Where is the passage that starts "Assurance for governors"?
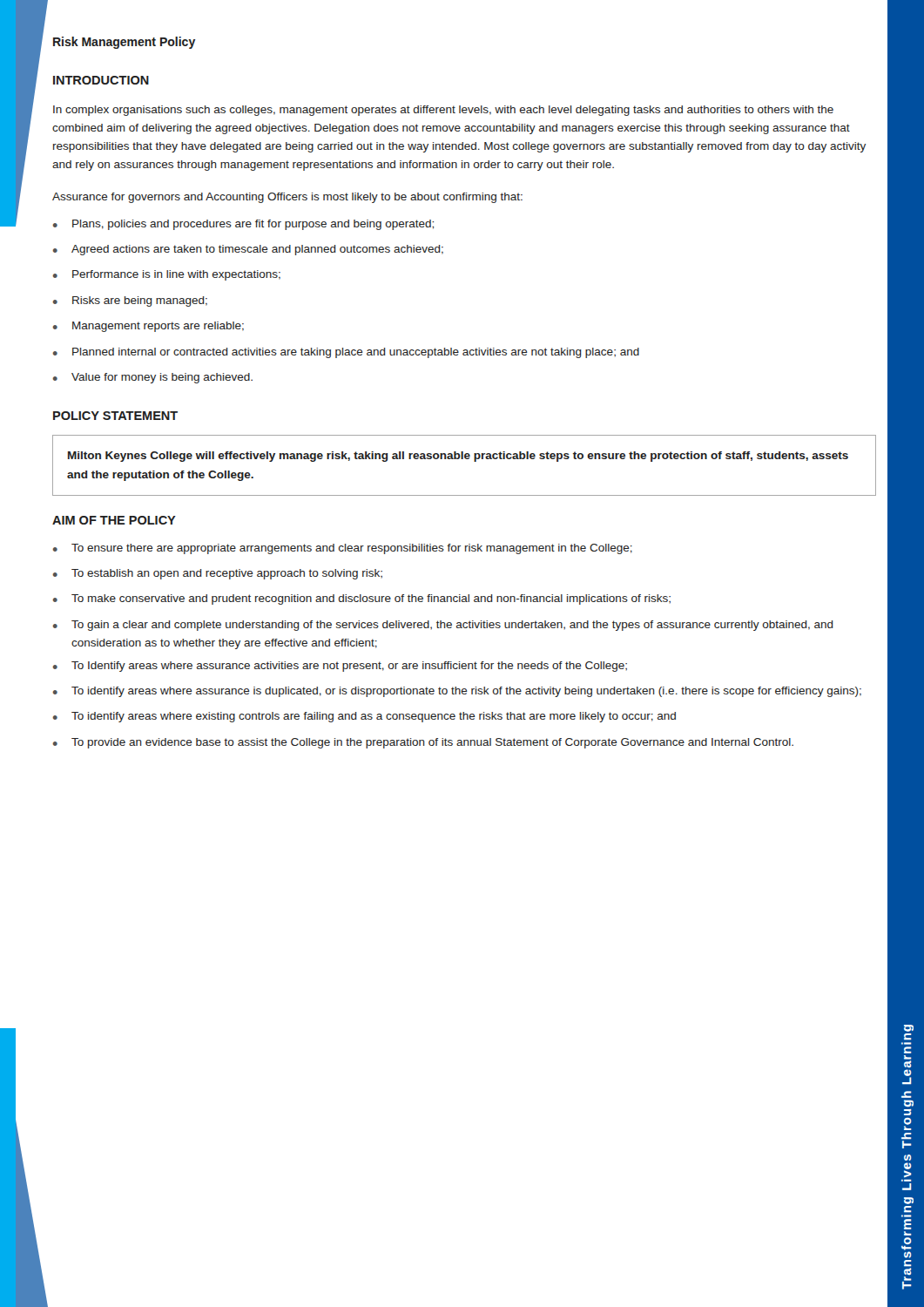 pos(288,196)
